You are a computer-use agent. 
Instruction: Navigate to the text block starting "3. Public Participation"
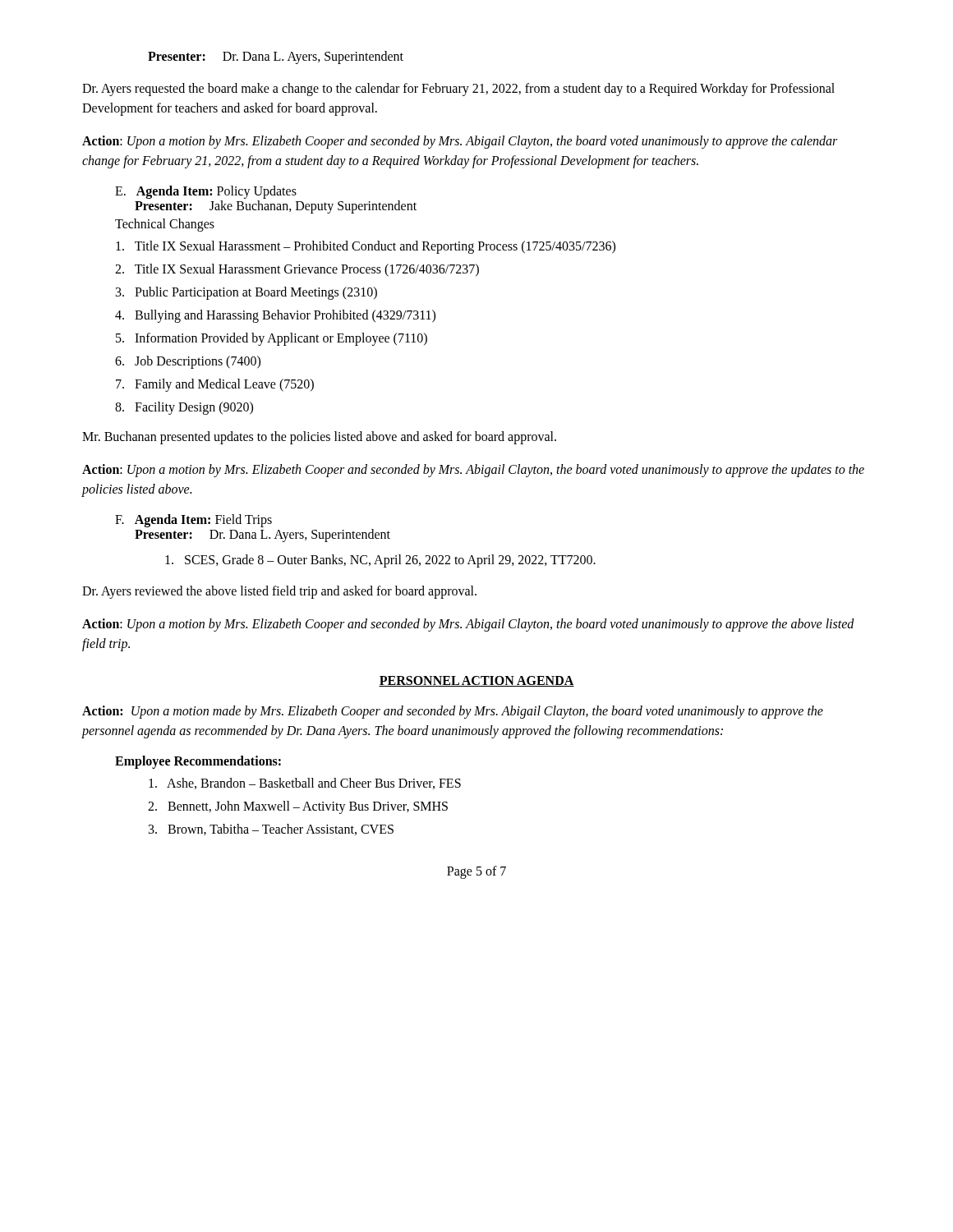(246, 292)
